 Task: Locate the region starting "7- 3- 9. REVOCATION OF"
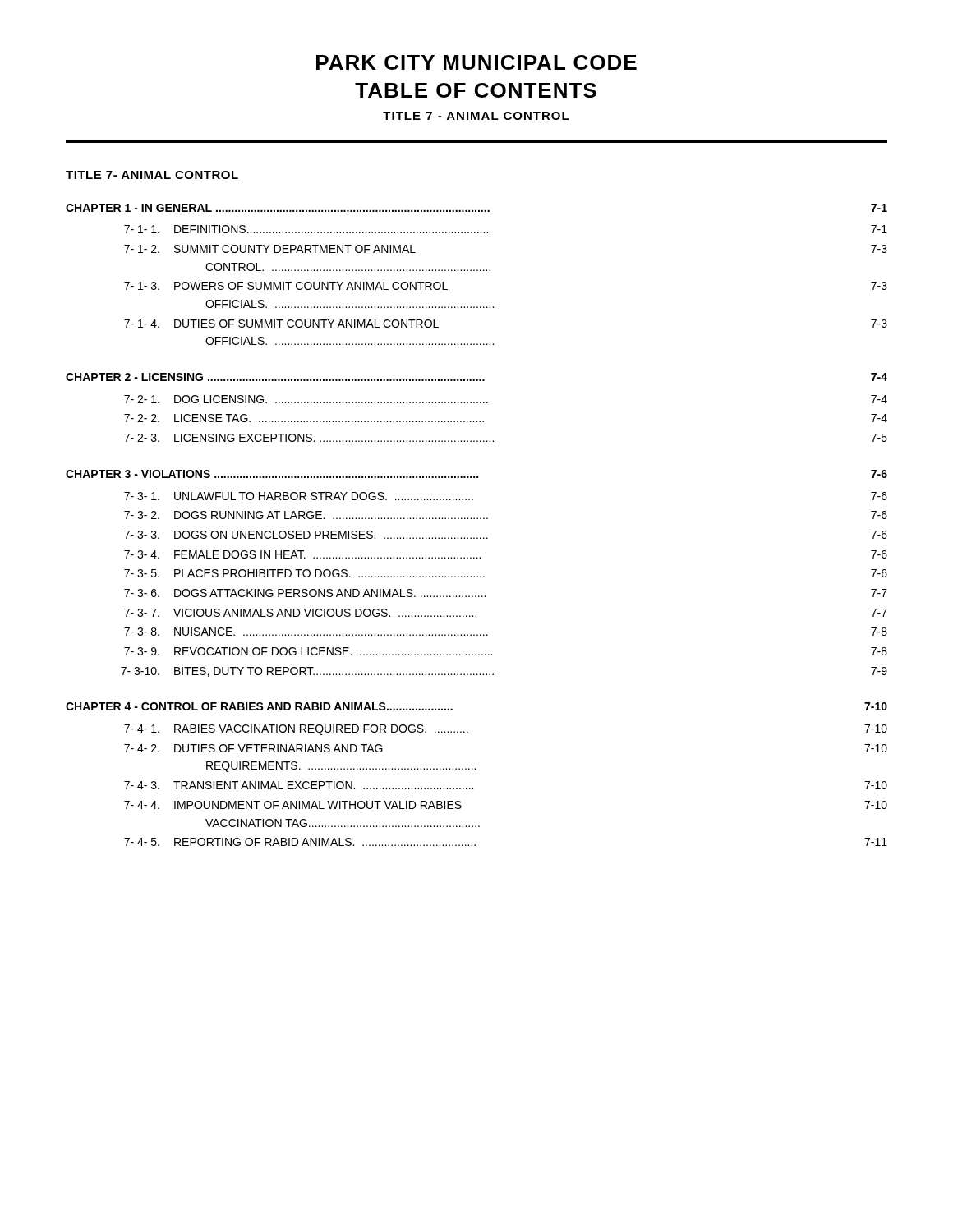coord(476,652)
